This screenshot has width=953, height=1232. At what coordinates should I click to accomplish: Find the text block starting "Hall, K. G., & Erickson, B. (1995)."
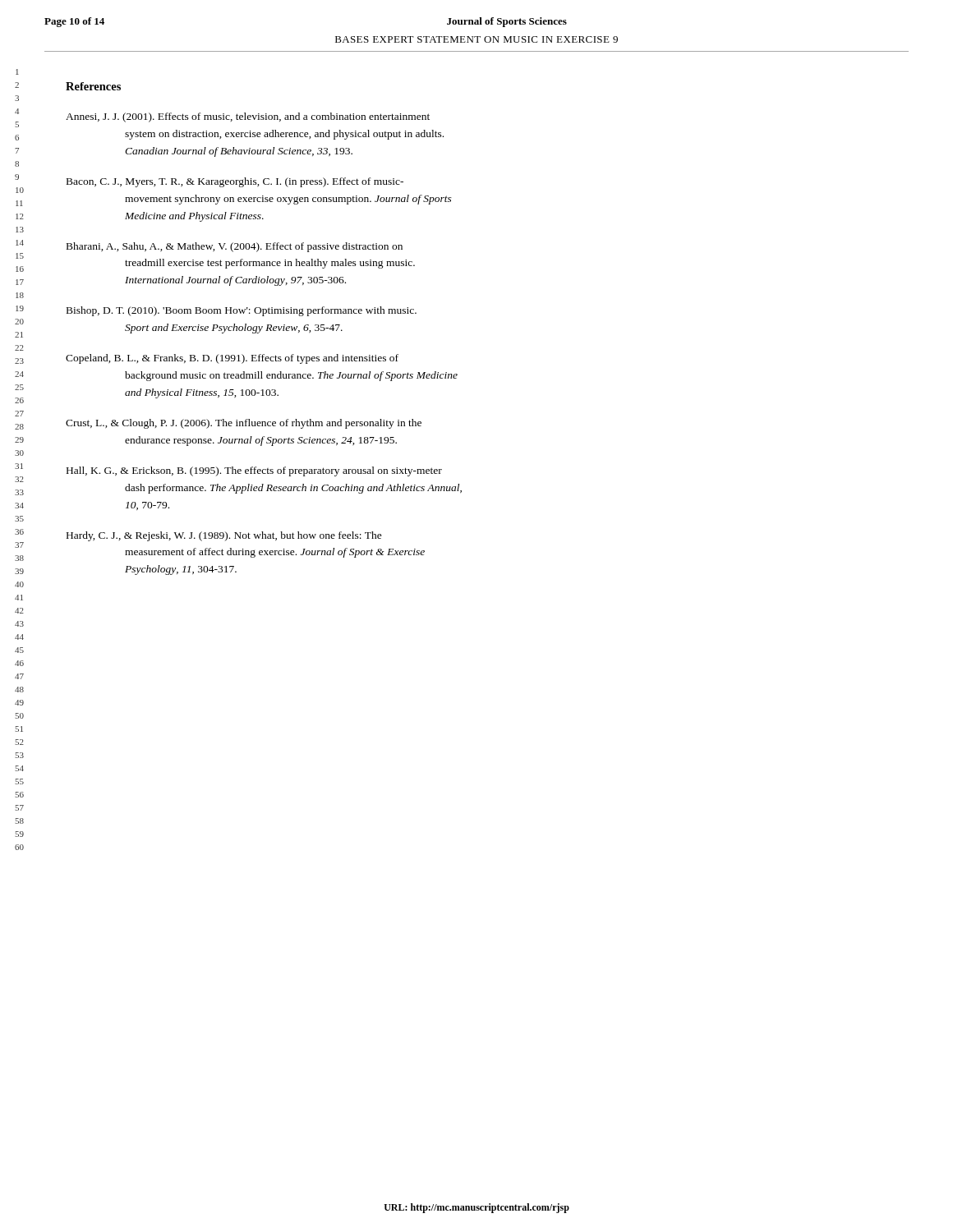point(254,471)
